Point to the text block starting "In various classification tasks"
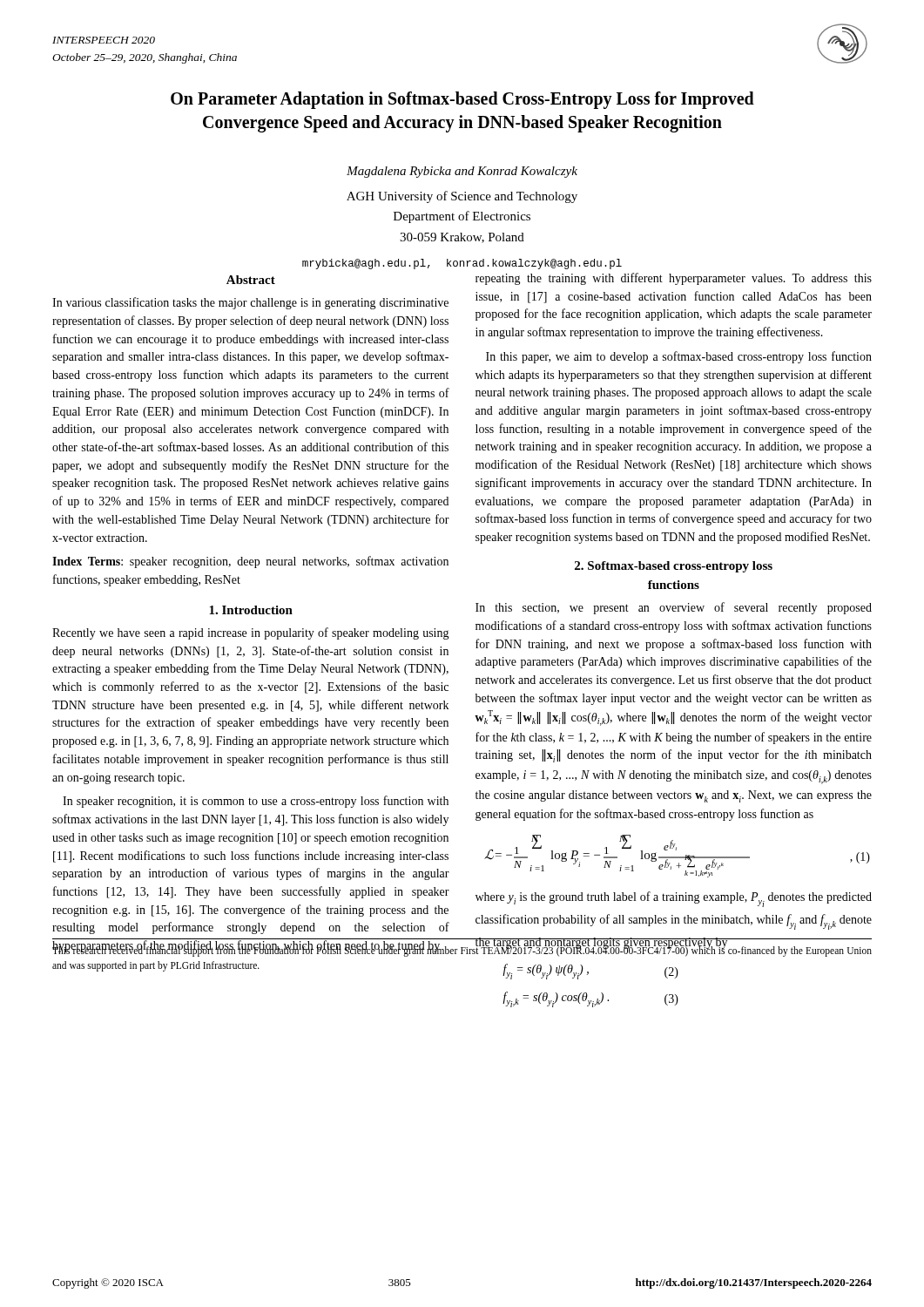This screenshot has width=924, height=1307. 251,421
